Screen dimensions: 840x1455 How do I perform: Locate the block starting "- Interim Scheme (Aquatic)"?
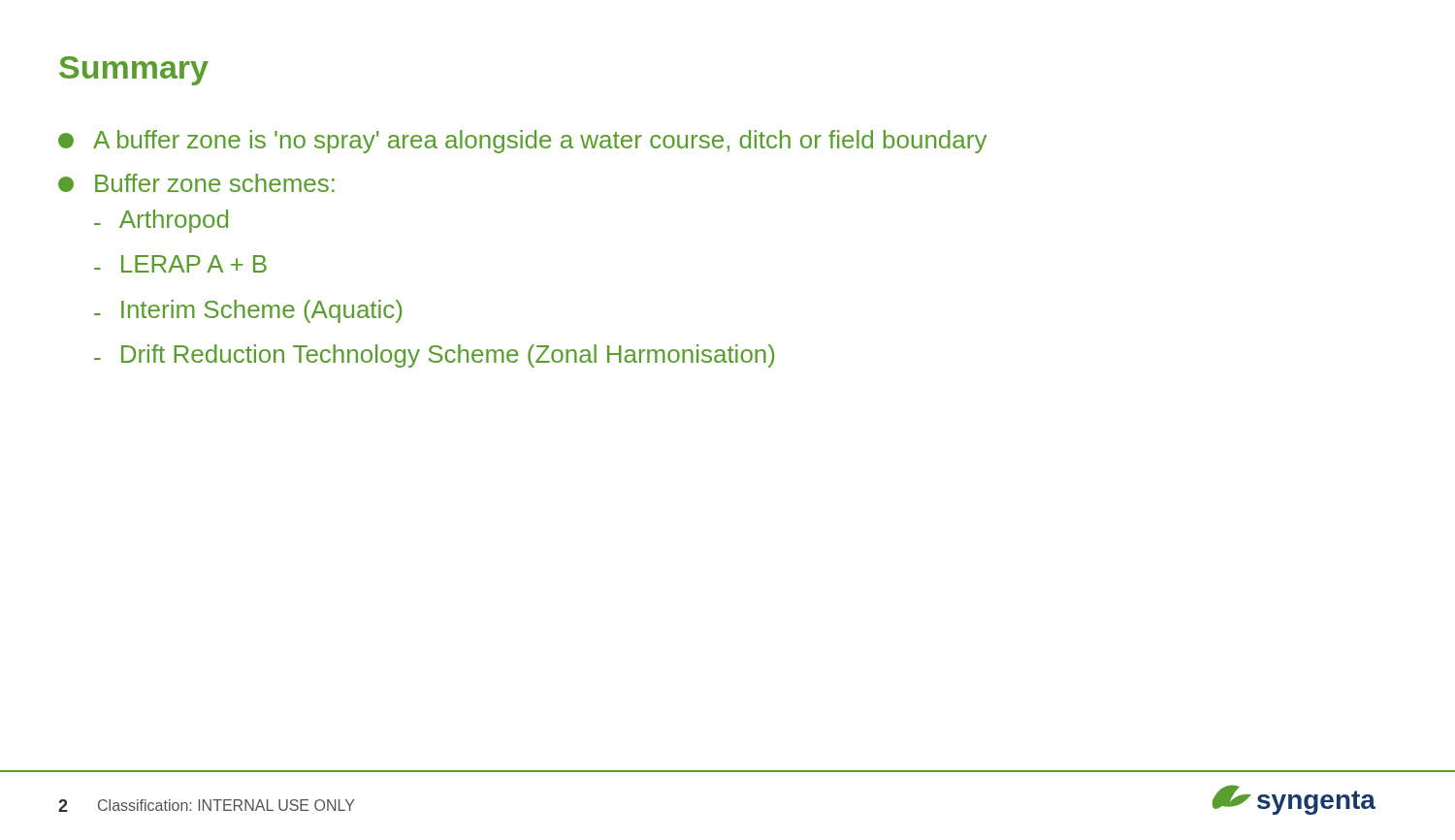248,312
